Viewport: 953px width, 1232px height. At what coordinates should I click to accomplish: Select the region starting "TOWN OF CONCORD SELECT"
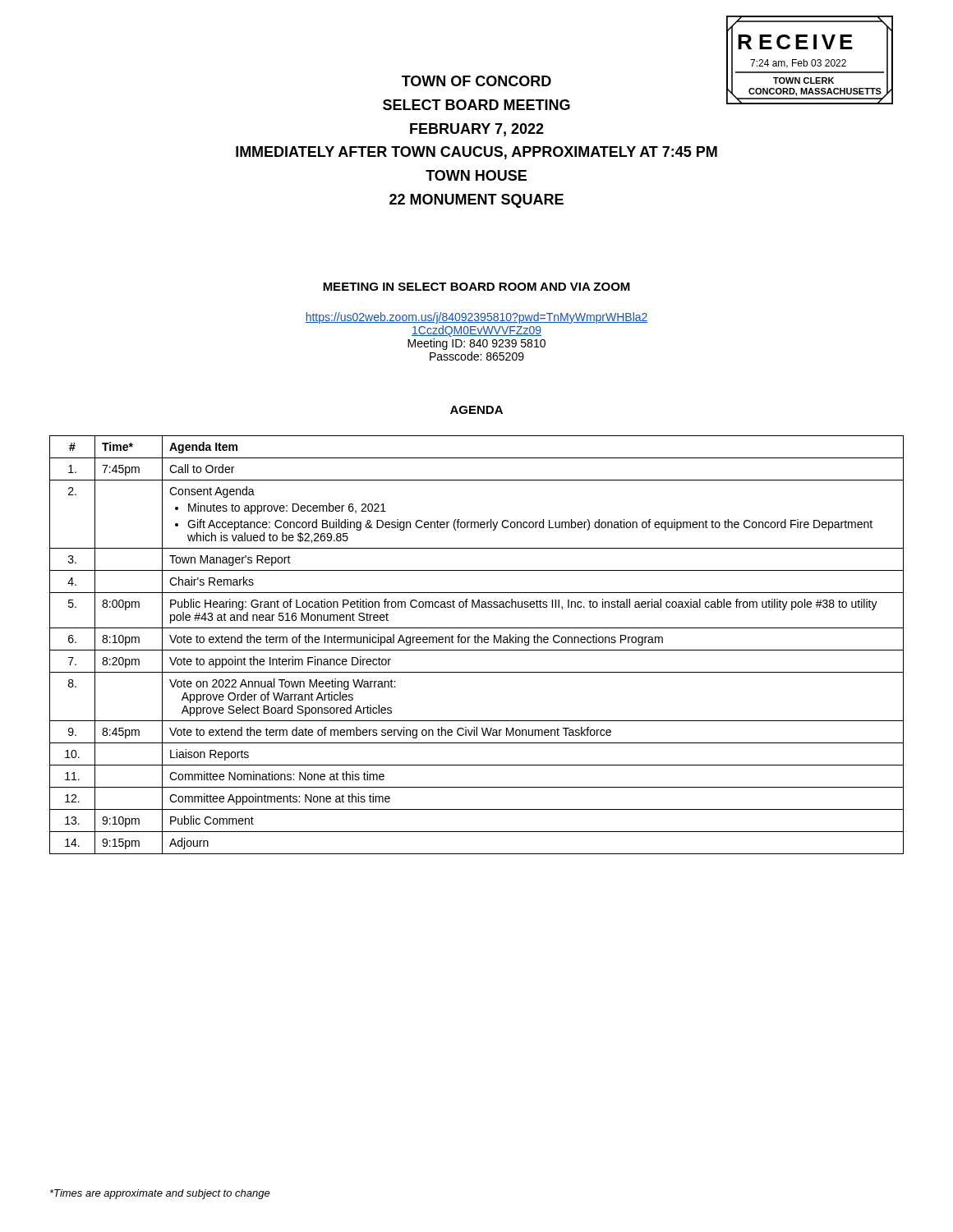(476, 141)
